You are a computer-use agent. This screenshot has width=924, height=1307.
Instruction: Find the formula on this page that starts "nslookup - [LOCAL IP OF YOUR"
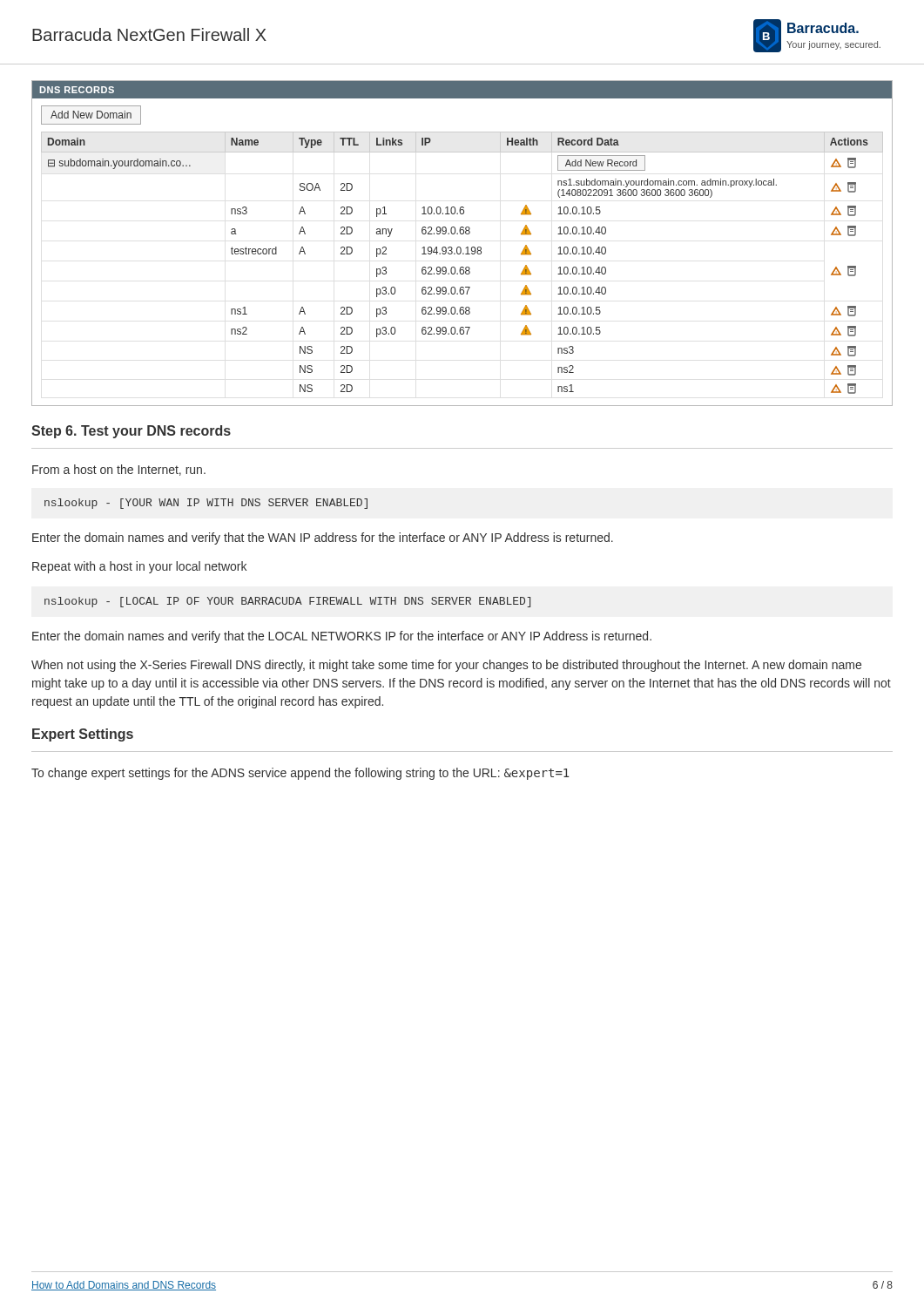pos(288,602)
